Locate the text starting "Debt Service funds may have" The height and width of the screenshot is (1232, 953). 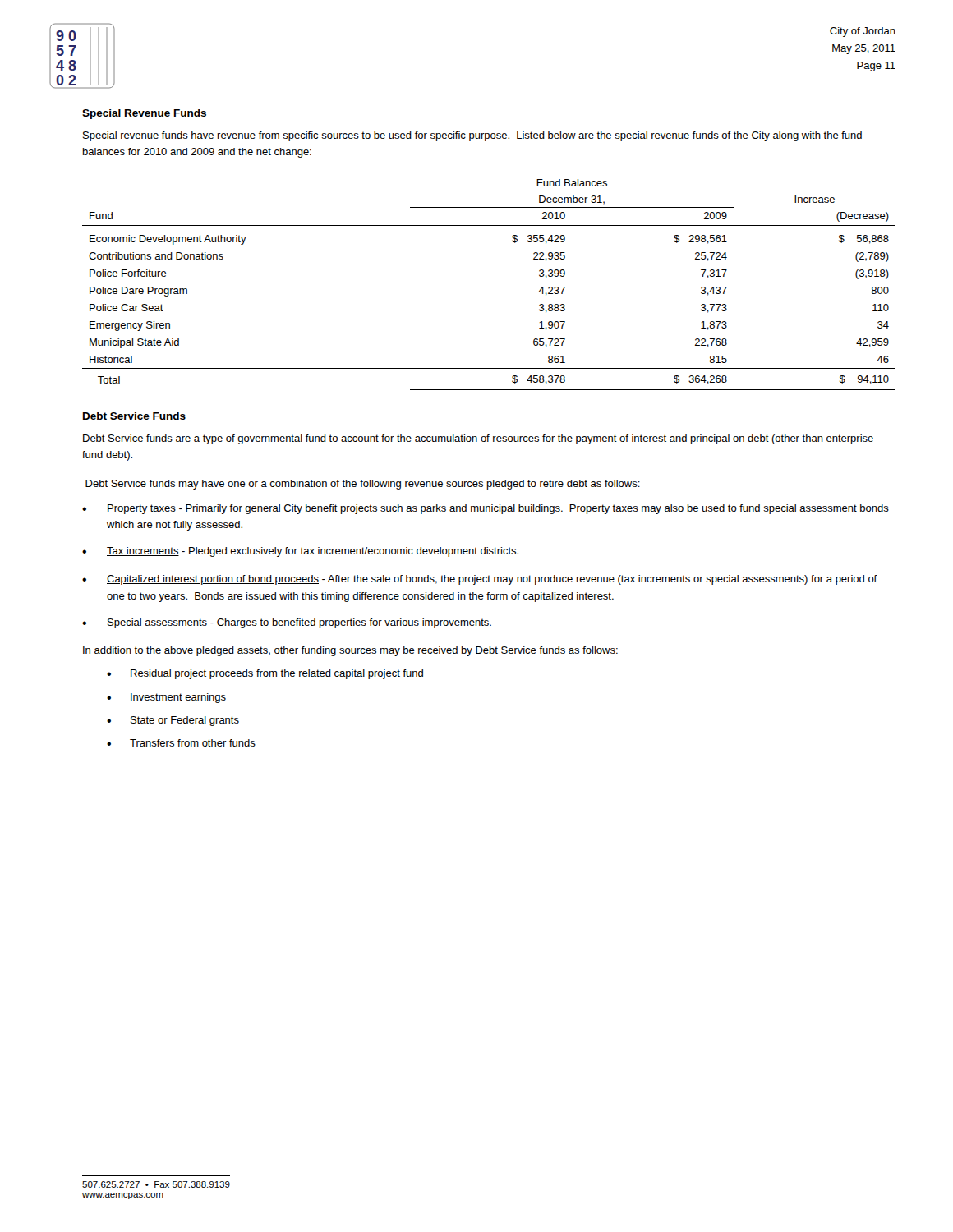coord(361,483)
